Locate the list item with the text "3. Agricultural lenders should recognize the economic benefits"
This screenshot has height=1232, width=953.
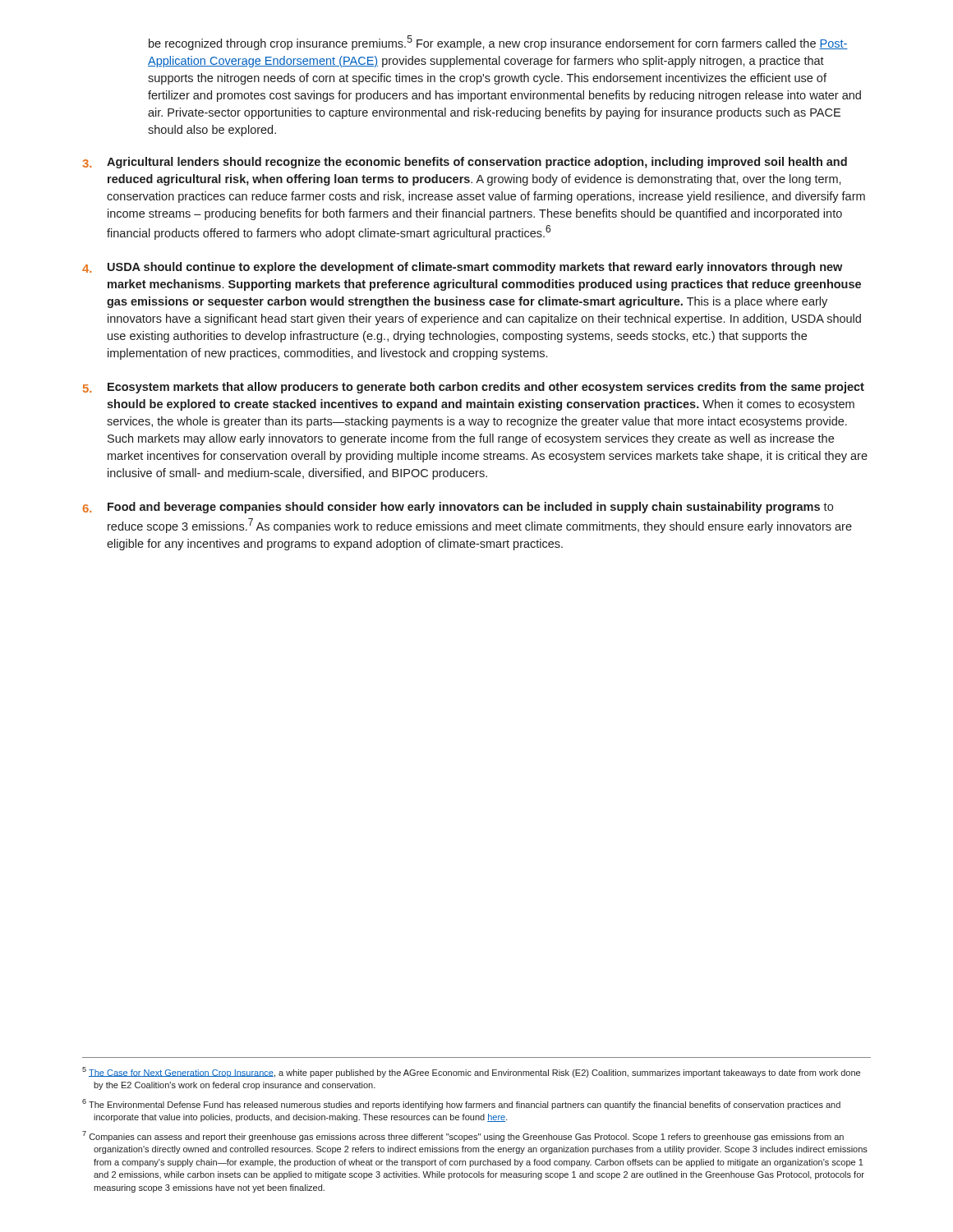(x=476, y=198)
